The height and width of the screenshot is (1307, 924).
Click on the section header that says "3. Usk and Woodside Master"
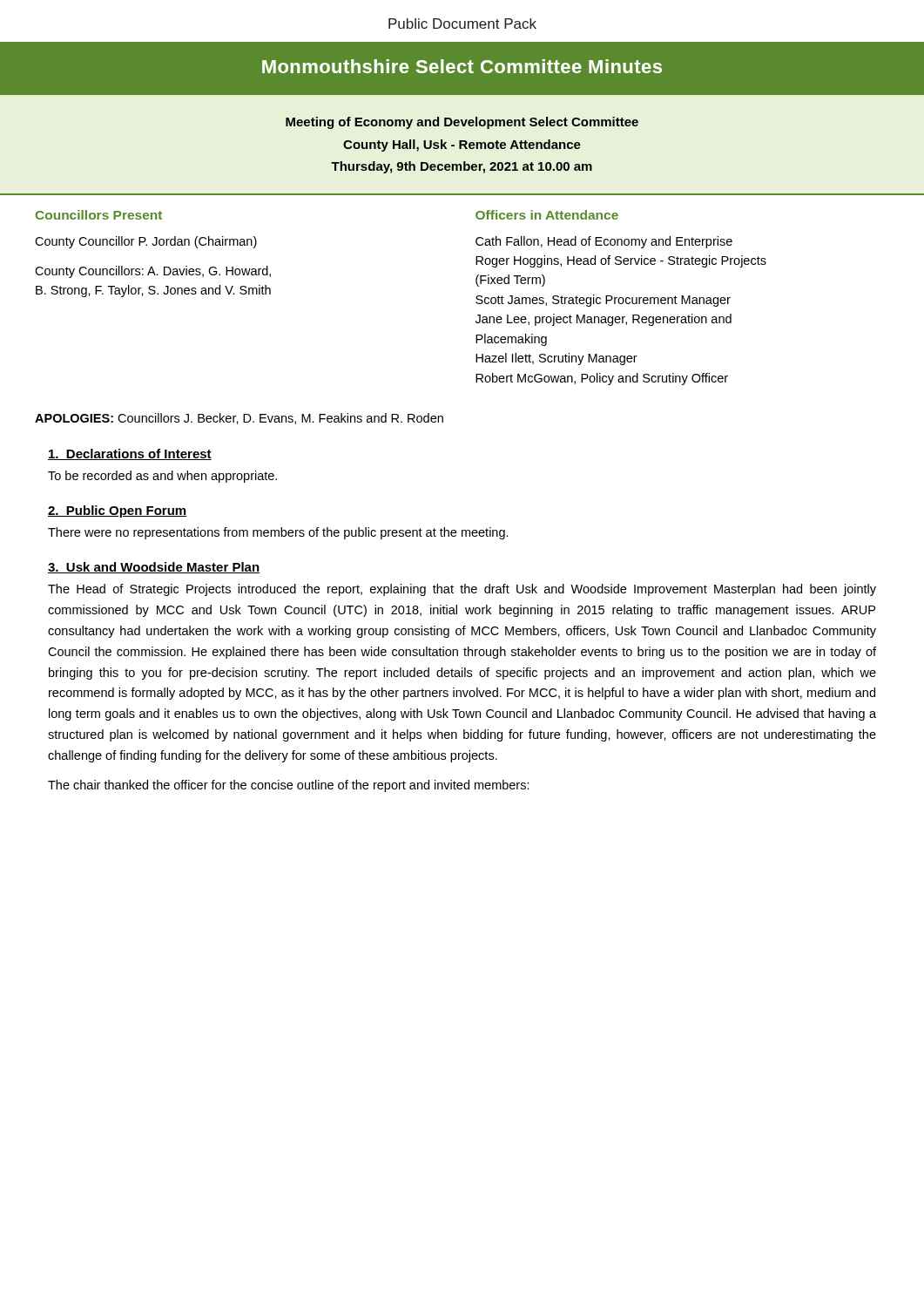point(154,567)
